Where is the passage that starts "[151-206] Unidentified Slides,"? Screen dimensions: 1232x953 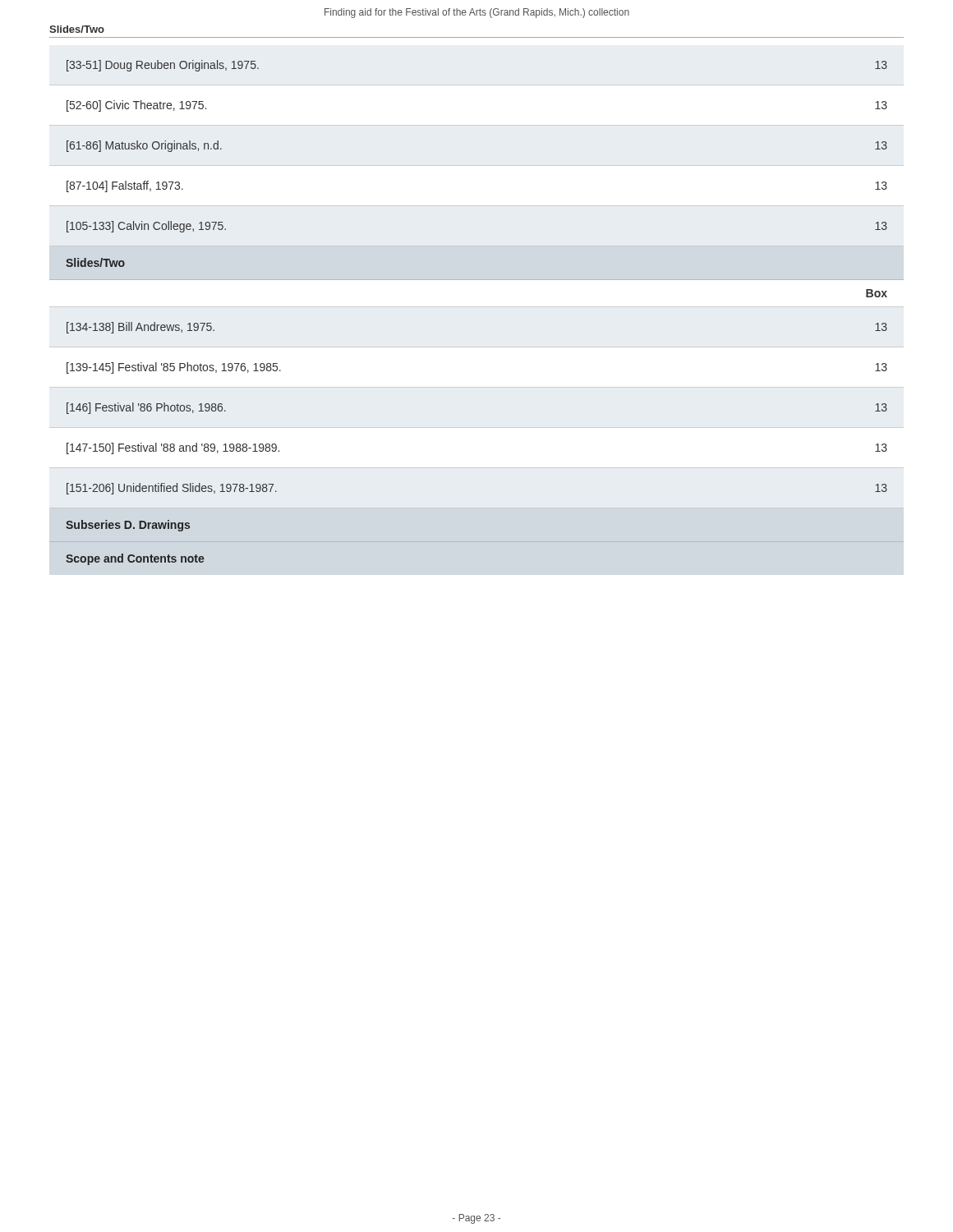[169, 488]
